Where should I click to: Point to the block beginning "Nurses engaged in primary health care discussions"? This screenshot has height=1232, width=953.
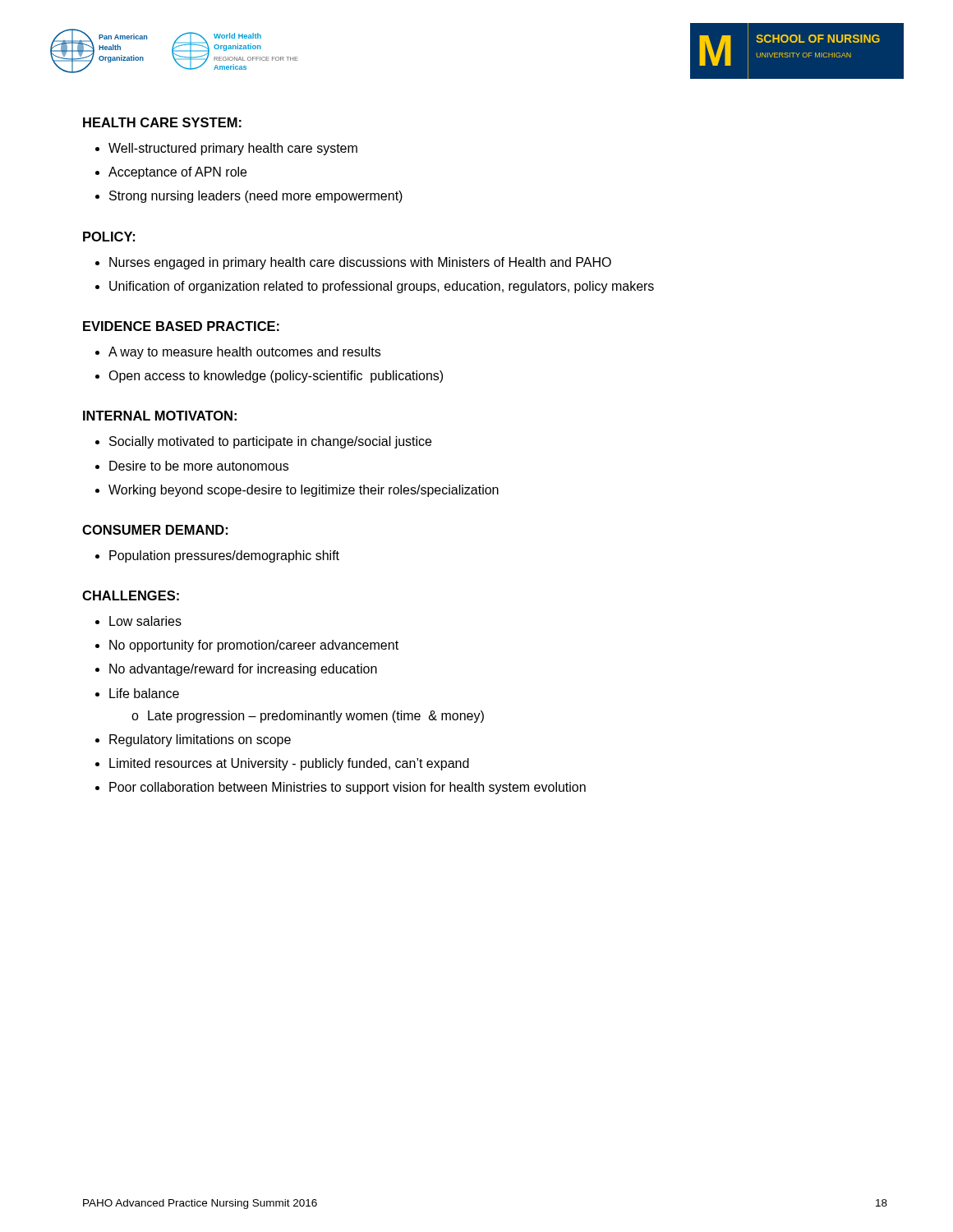coord(360,262)
